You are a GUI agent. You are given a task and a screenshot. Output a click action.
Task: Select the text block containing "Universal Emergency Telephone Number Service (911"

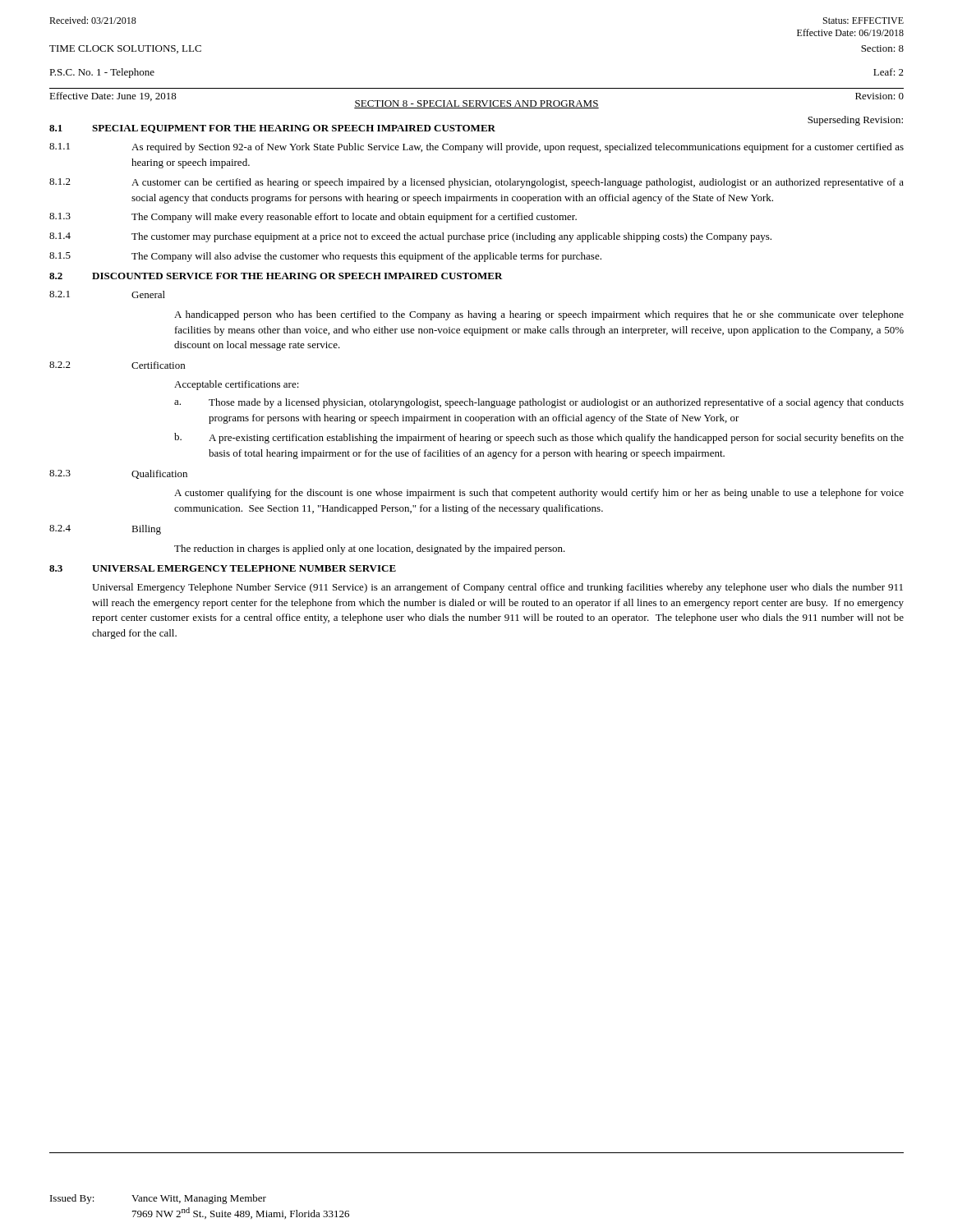click(x=498, y=611)
